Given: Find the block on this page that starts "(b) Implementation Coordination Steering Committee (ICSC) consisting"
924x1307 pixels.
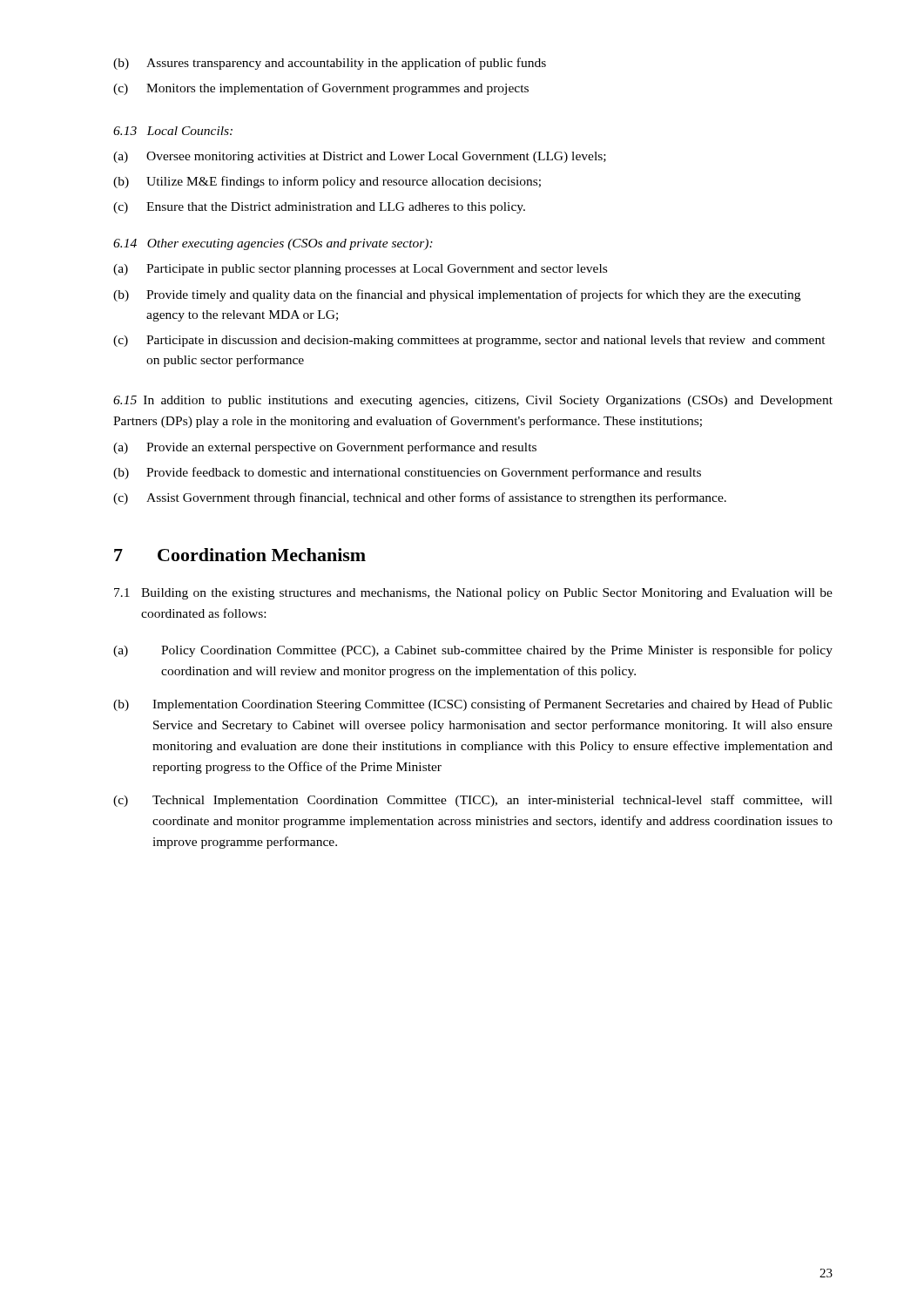Looking at the screenshot, I should 473,736.
